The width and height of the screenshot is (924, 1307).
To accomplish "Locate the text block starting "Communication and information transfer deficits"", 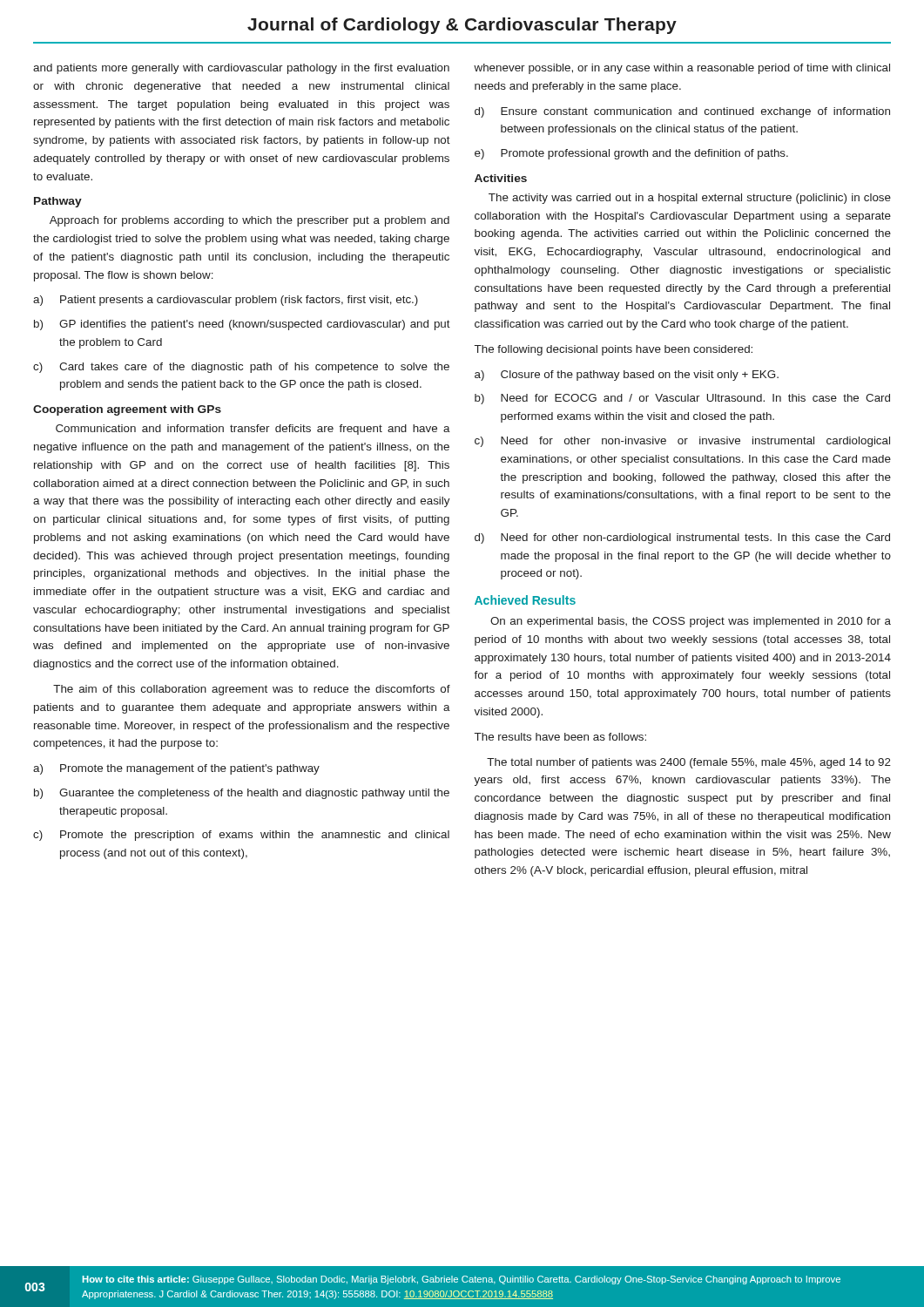I will point(241,546).
